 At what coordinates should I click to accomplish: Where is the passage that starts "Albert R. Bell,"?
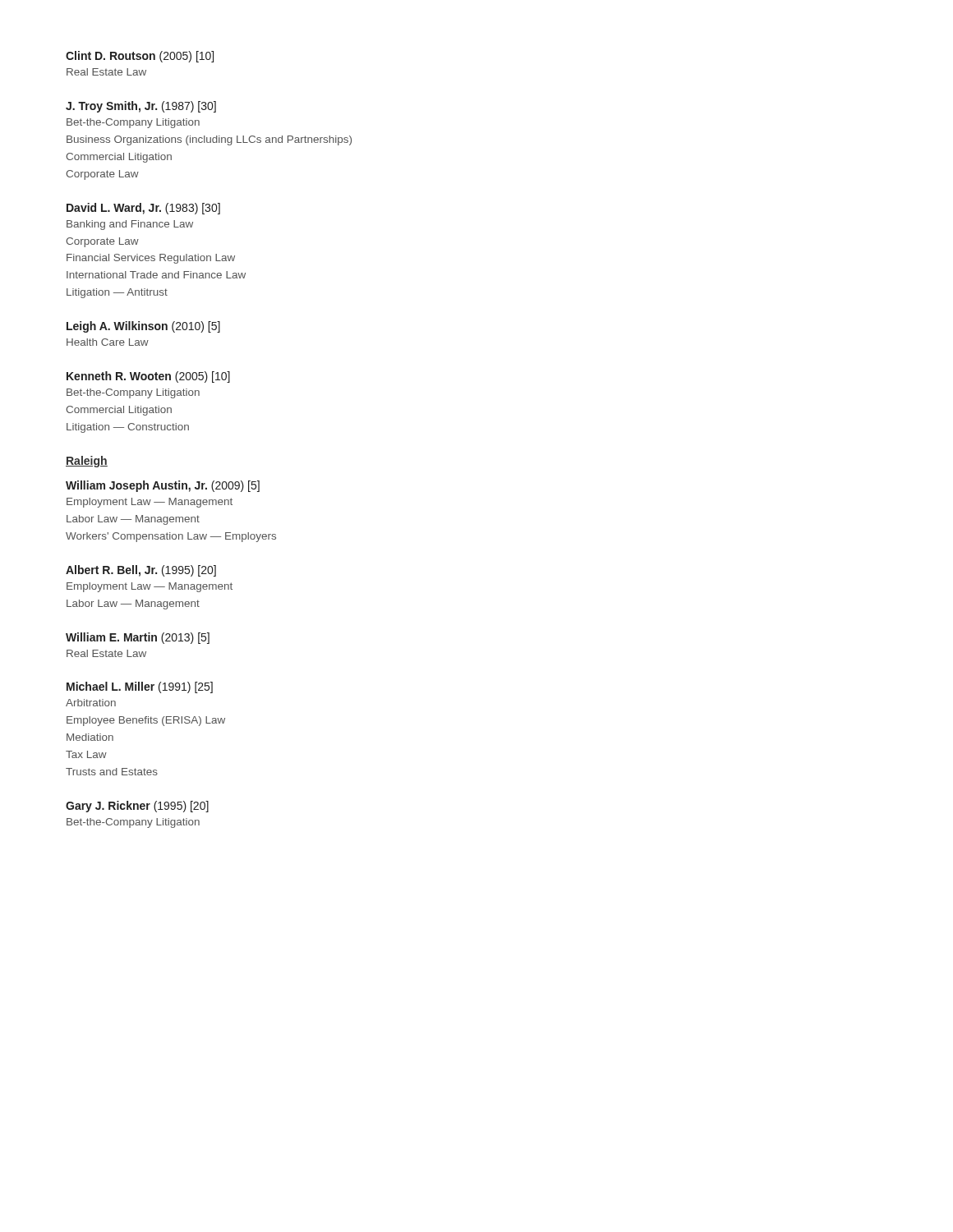(141, 571)
